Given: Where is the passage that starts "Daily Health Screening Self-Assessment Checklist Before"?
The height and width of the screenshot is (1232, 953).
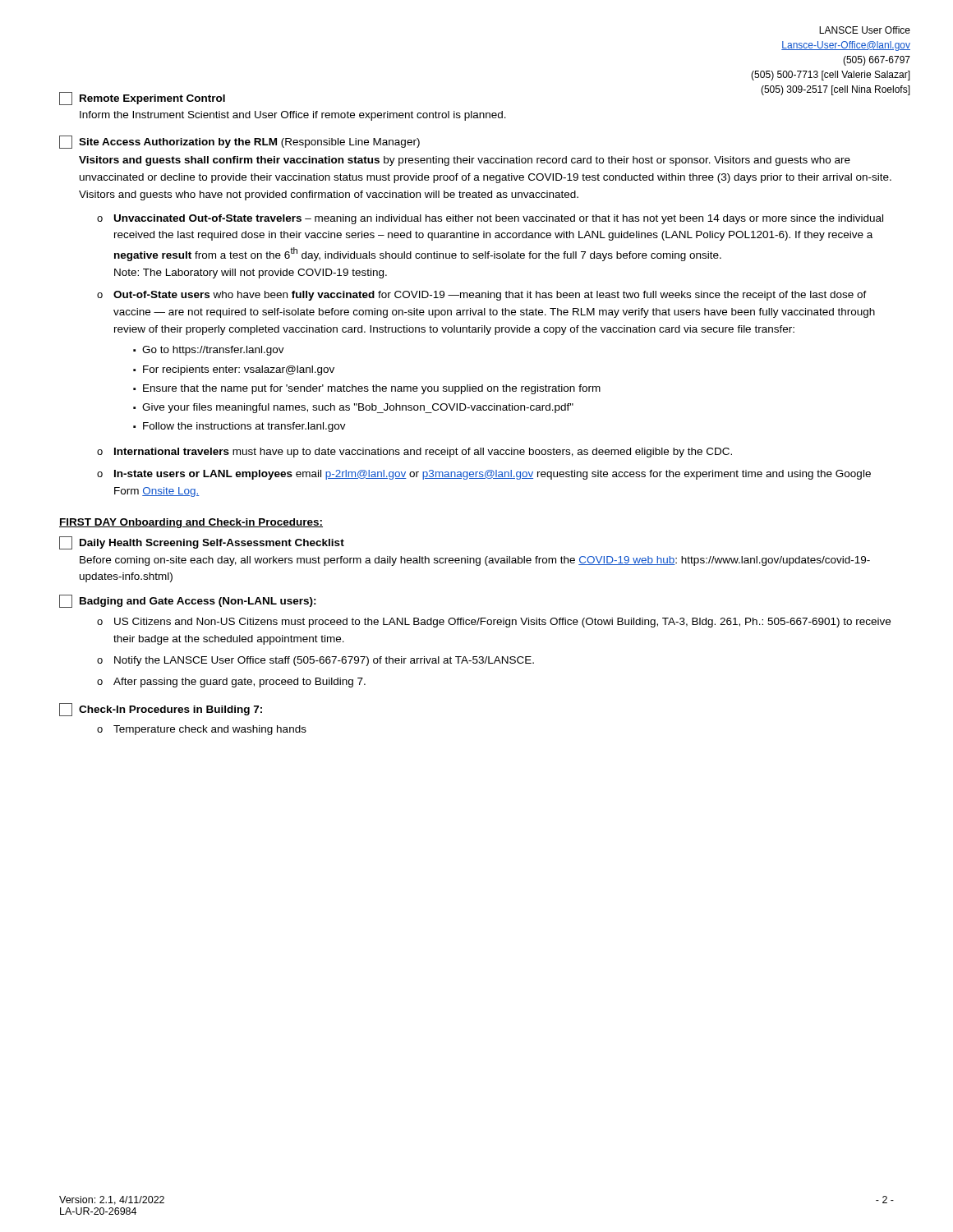Looking at the screenshot, I should [476, 560].
